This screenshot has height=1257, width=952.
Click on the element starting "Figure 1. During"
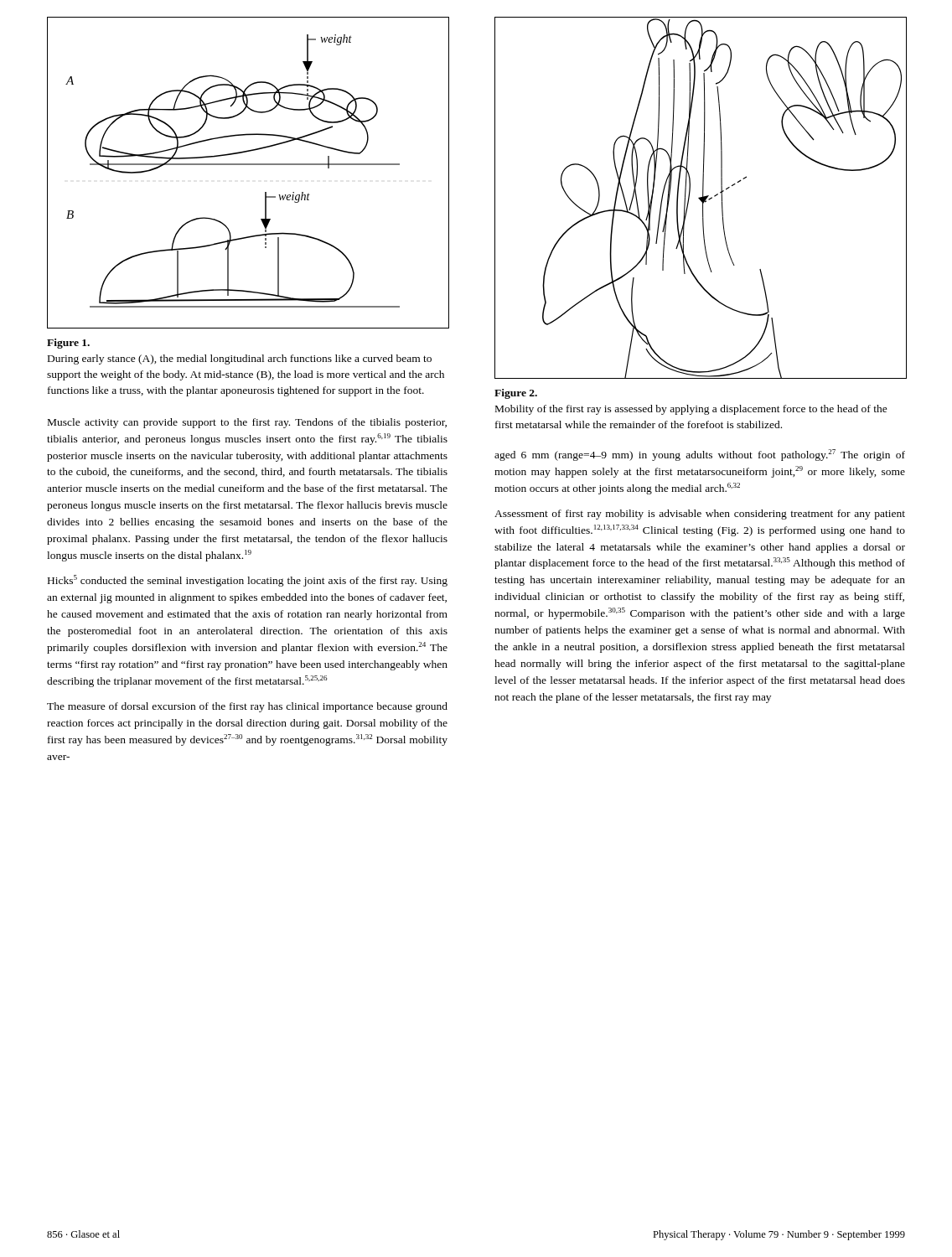[x=246, y=366]
